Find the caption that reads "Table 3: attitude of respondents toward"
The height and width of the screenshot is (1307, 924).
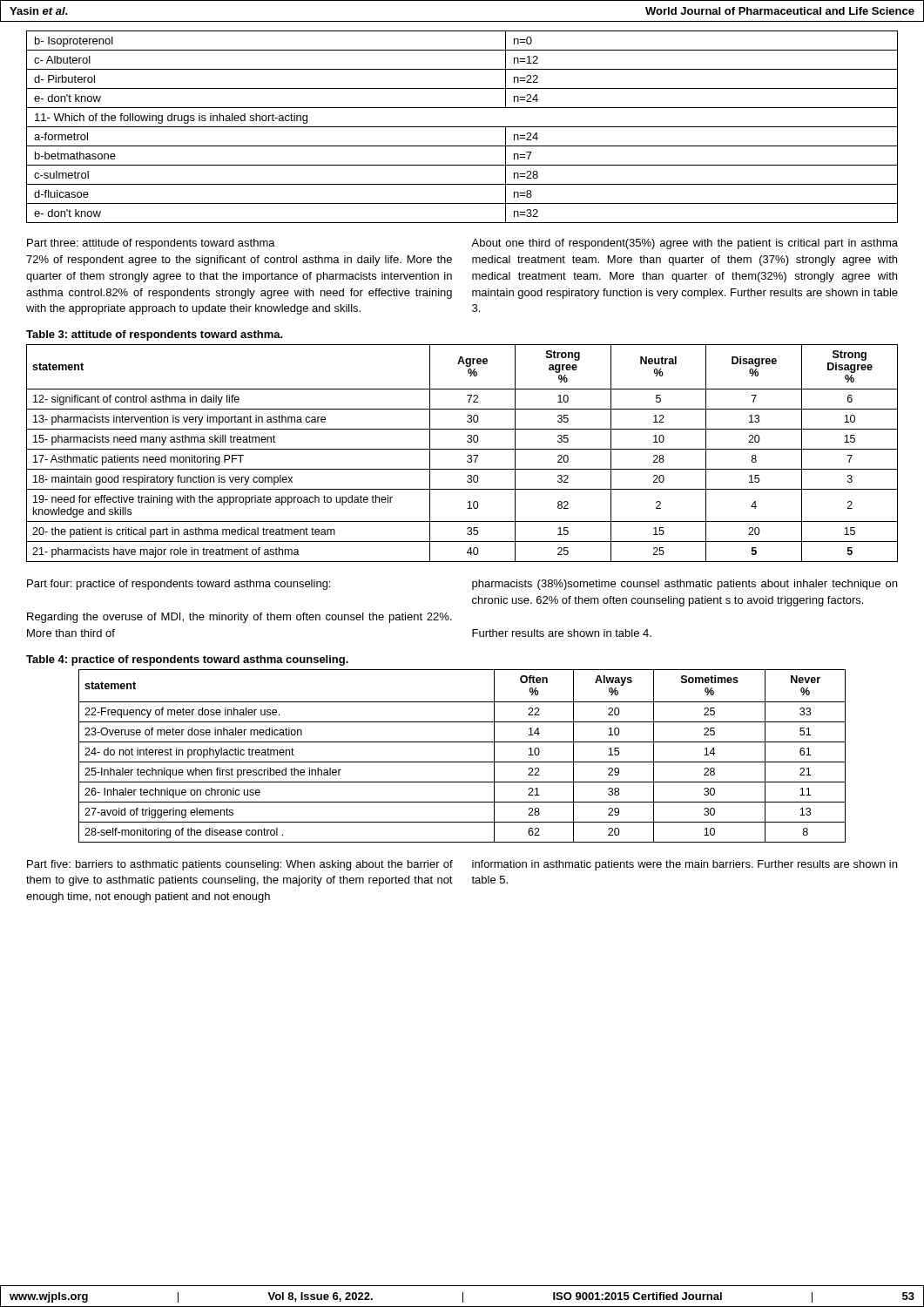[155, 334]
